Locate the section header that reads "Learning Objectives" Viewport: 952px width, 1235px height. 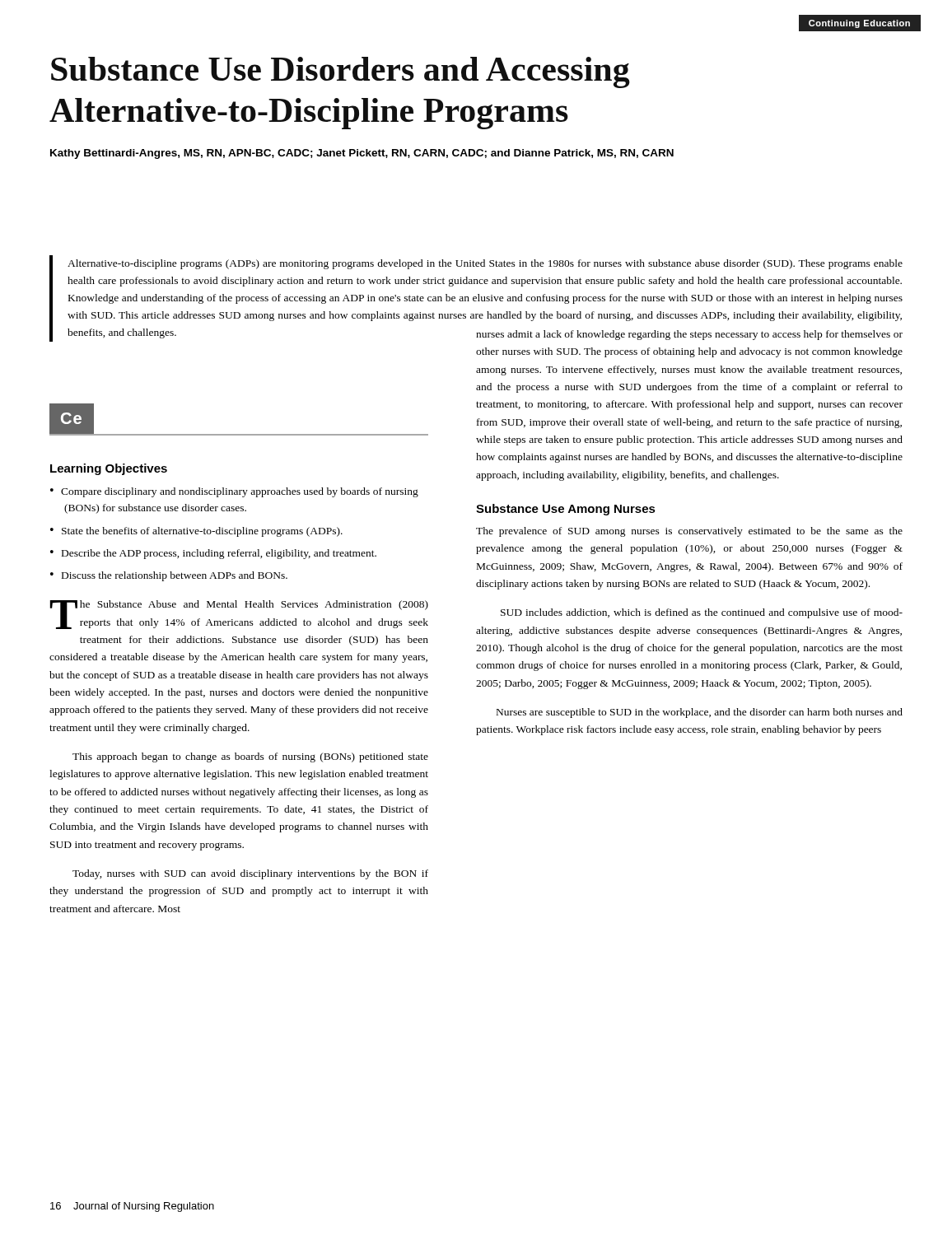108,468
